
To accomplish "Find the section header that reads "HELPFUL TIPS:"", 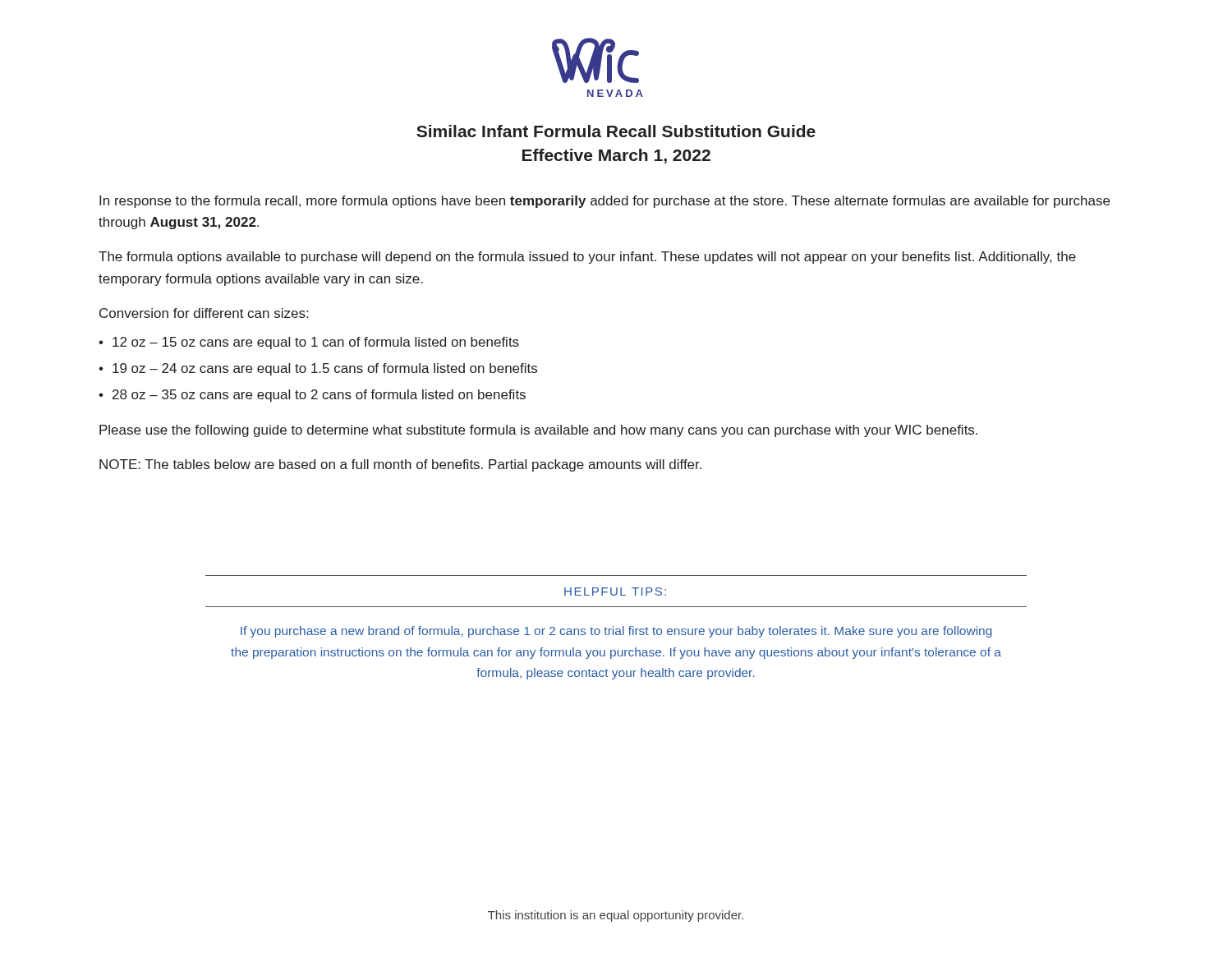I will tap(616, 591).
